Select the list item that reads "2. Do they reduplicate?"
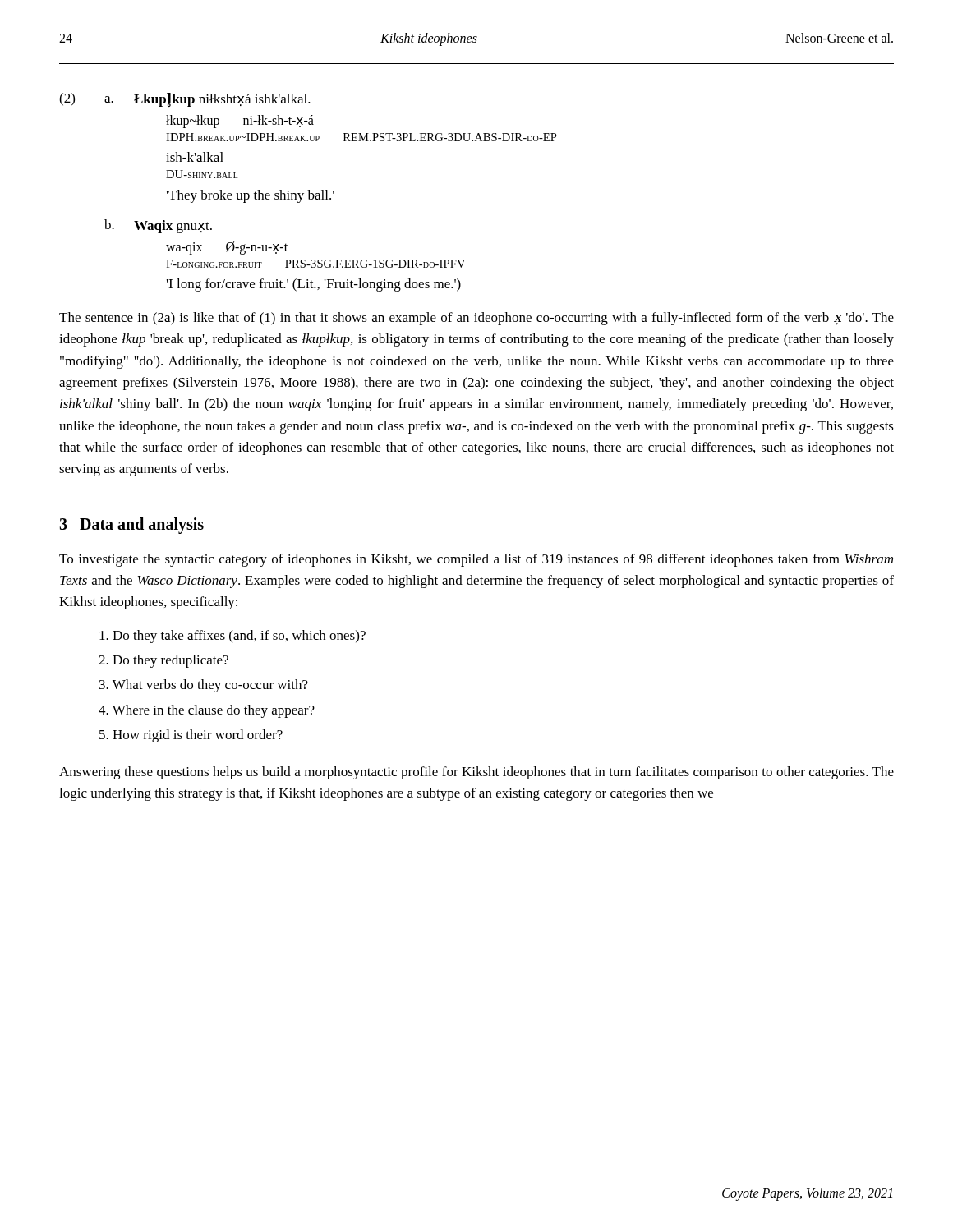This screenshot has height=1232, width=953. (x=164, y=660)
